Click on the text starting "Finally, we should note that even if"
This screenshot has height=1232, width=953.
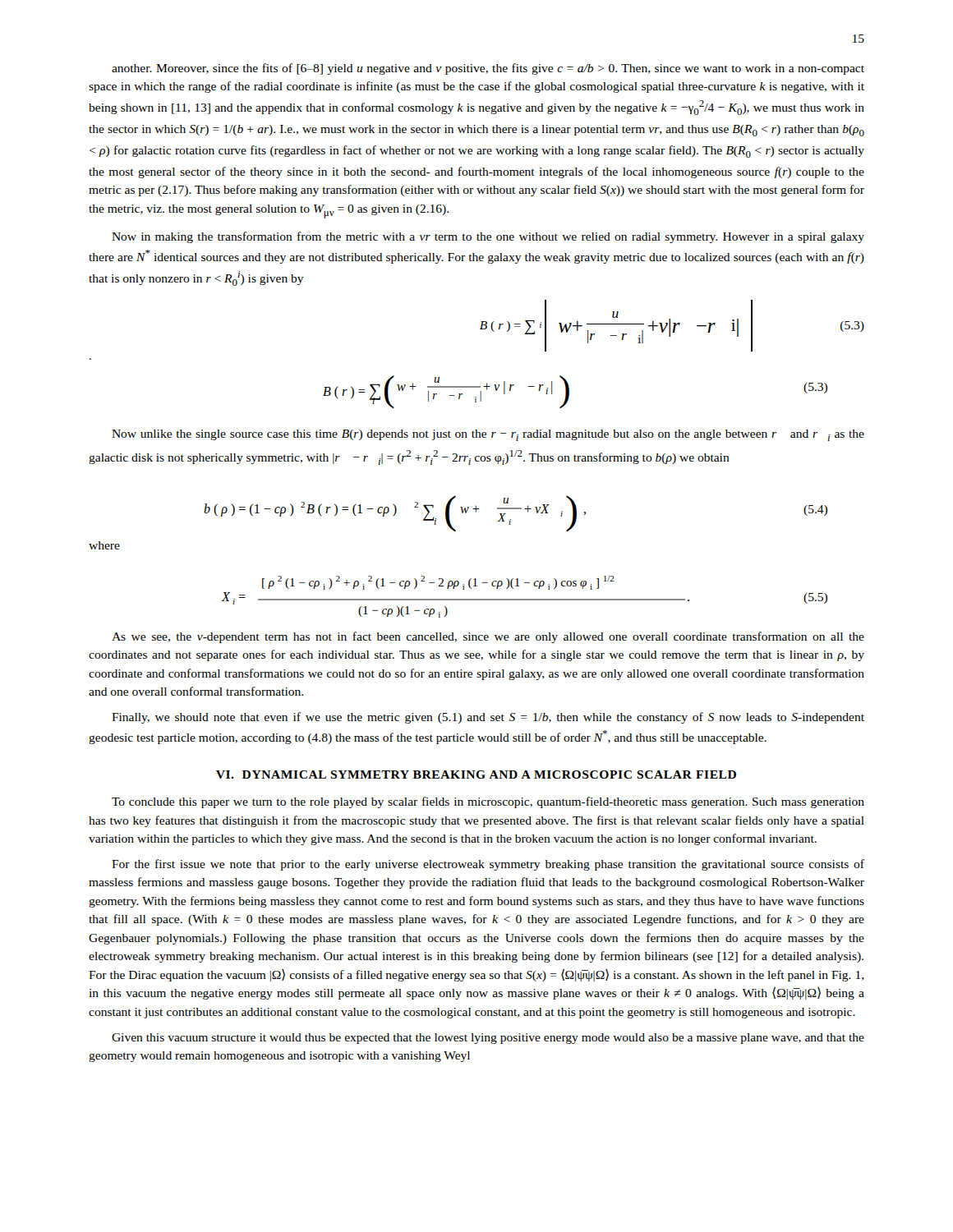coord(476,728)
